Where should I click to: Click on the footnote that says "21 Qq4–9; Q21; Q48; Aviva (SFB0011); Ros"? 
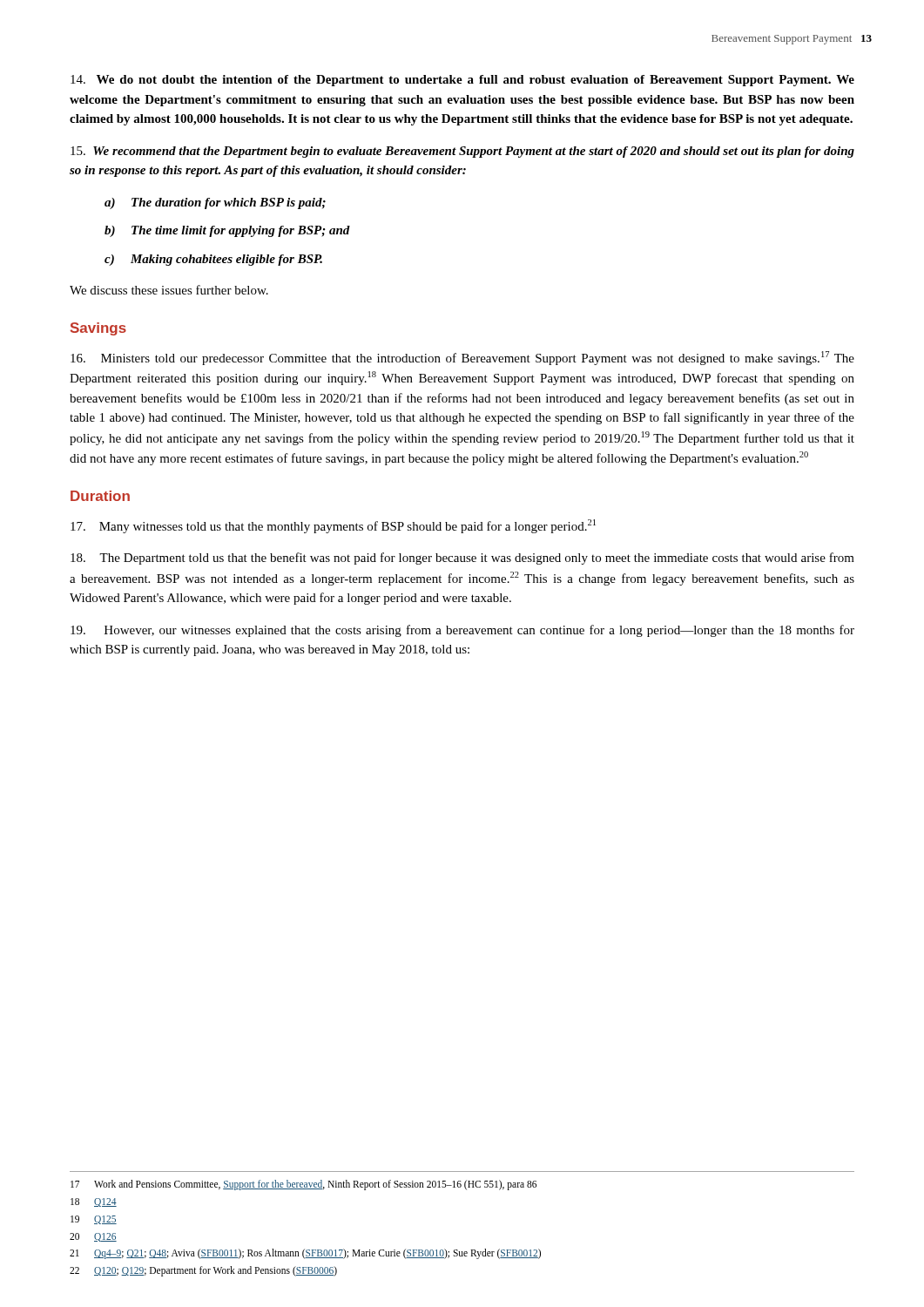click(462, 1254)
